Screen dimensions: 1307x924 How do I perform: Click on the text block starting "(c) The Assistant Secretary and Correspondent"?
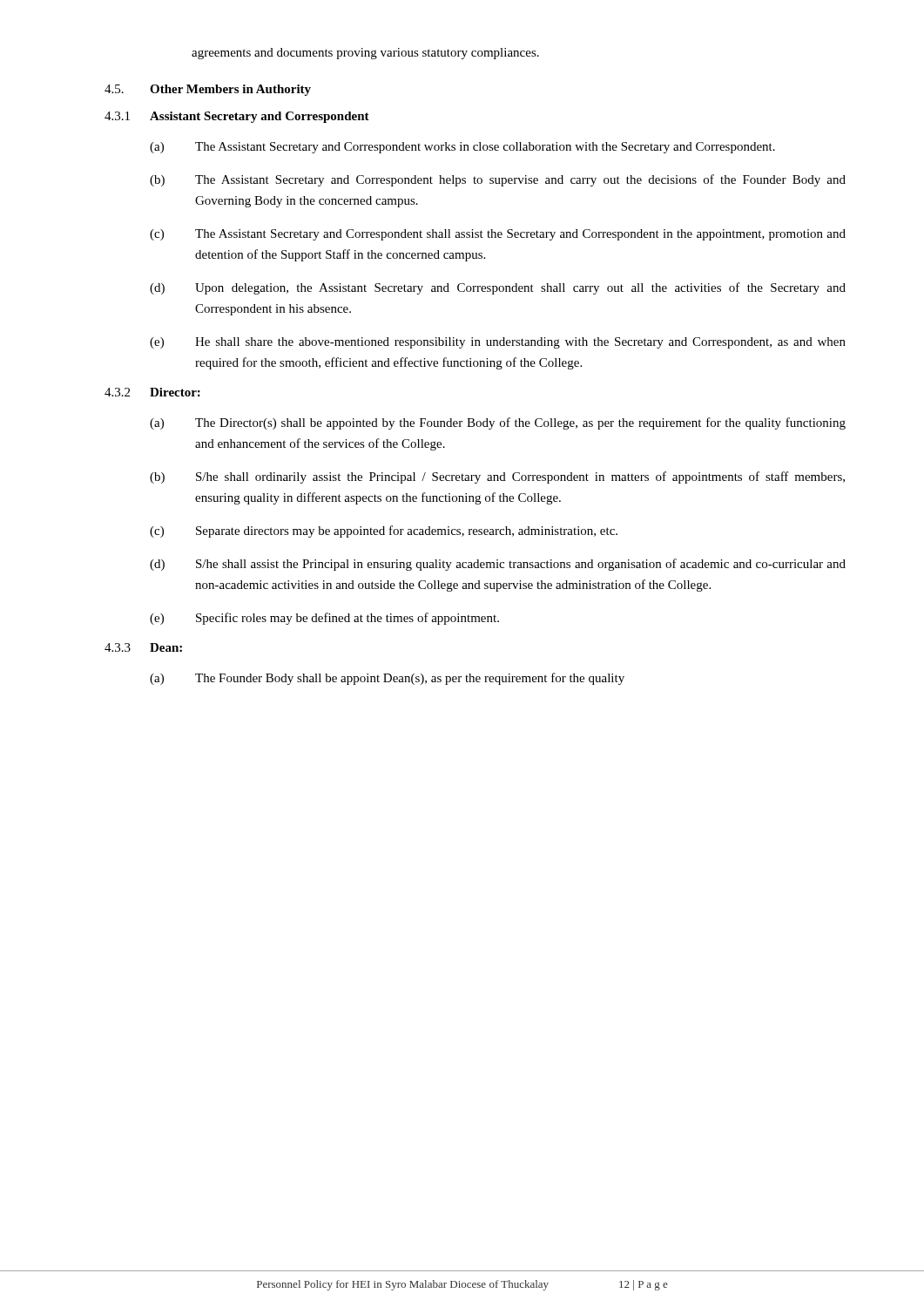[498, 244]
